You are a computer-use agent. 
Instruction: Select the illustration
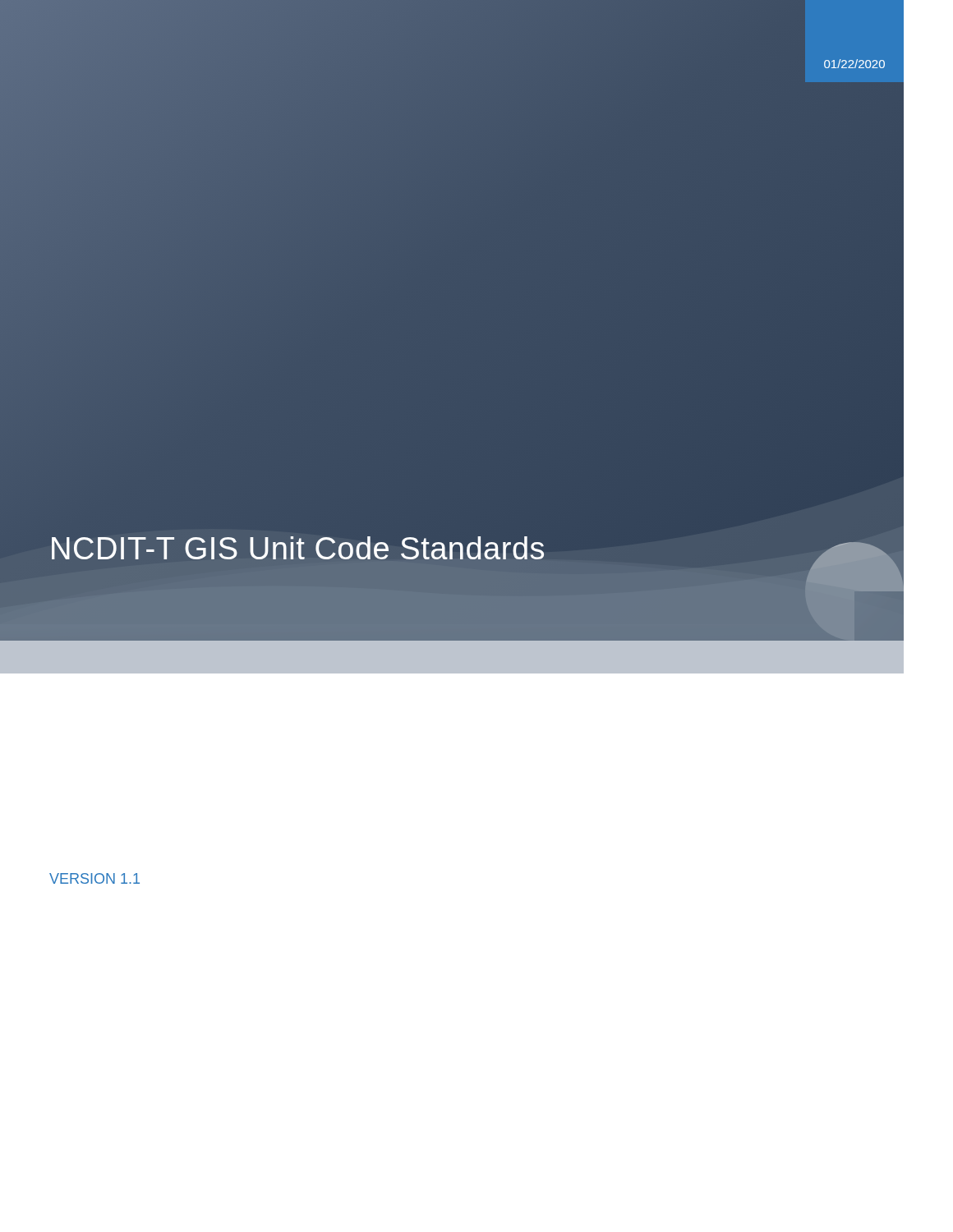(452, 337)
